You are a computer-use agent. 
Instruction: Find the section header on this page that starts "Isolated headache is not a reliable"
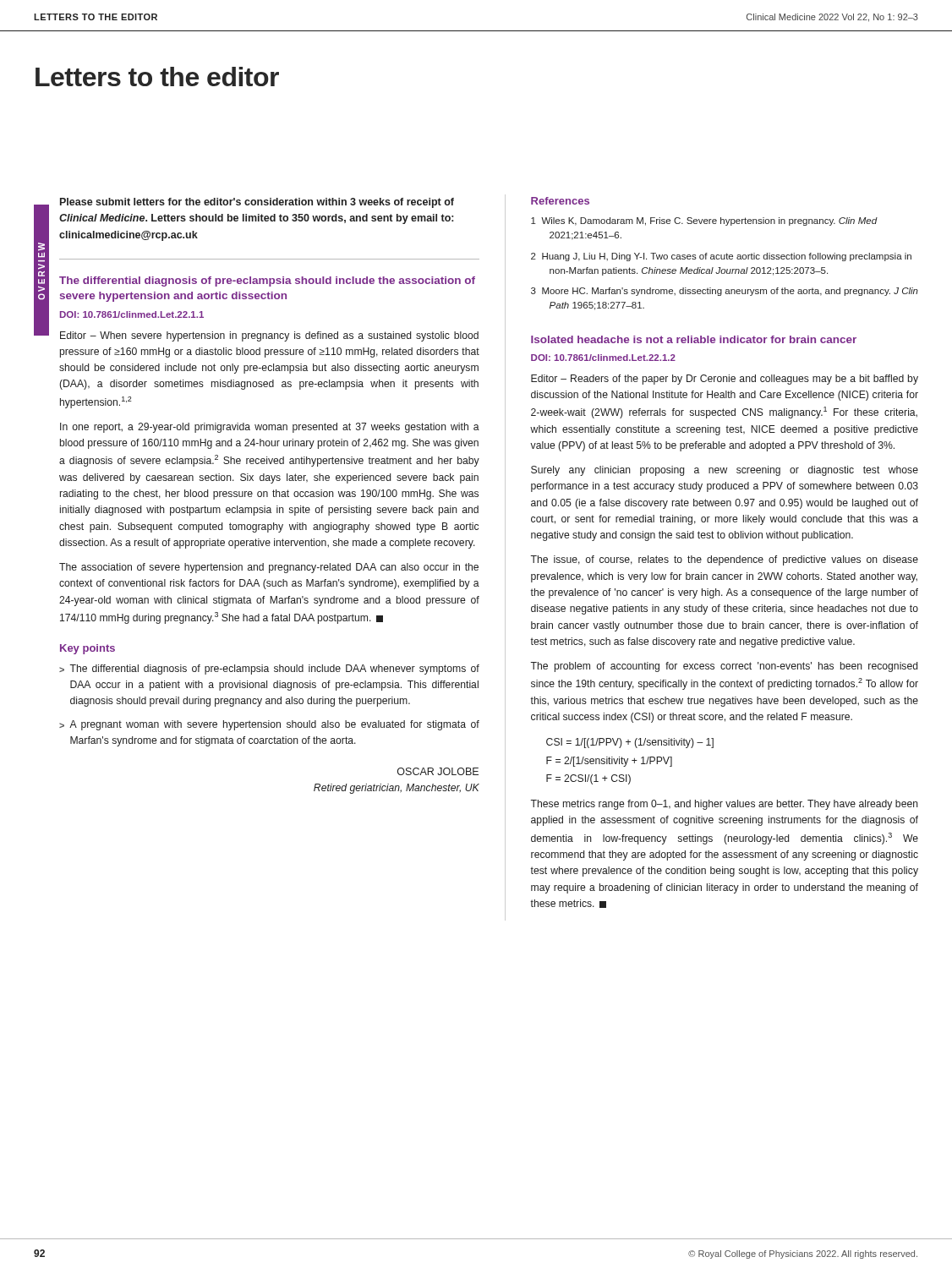pyautogui.click(x=724, y=340)
